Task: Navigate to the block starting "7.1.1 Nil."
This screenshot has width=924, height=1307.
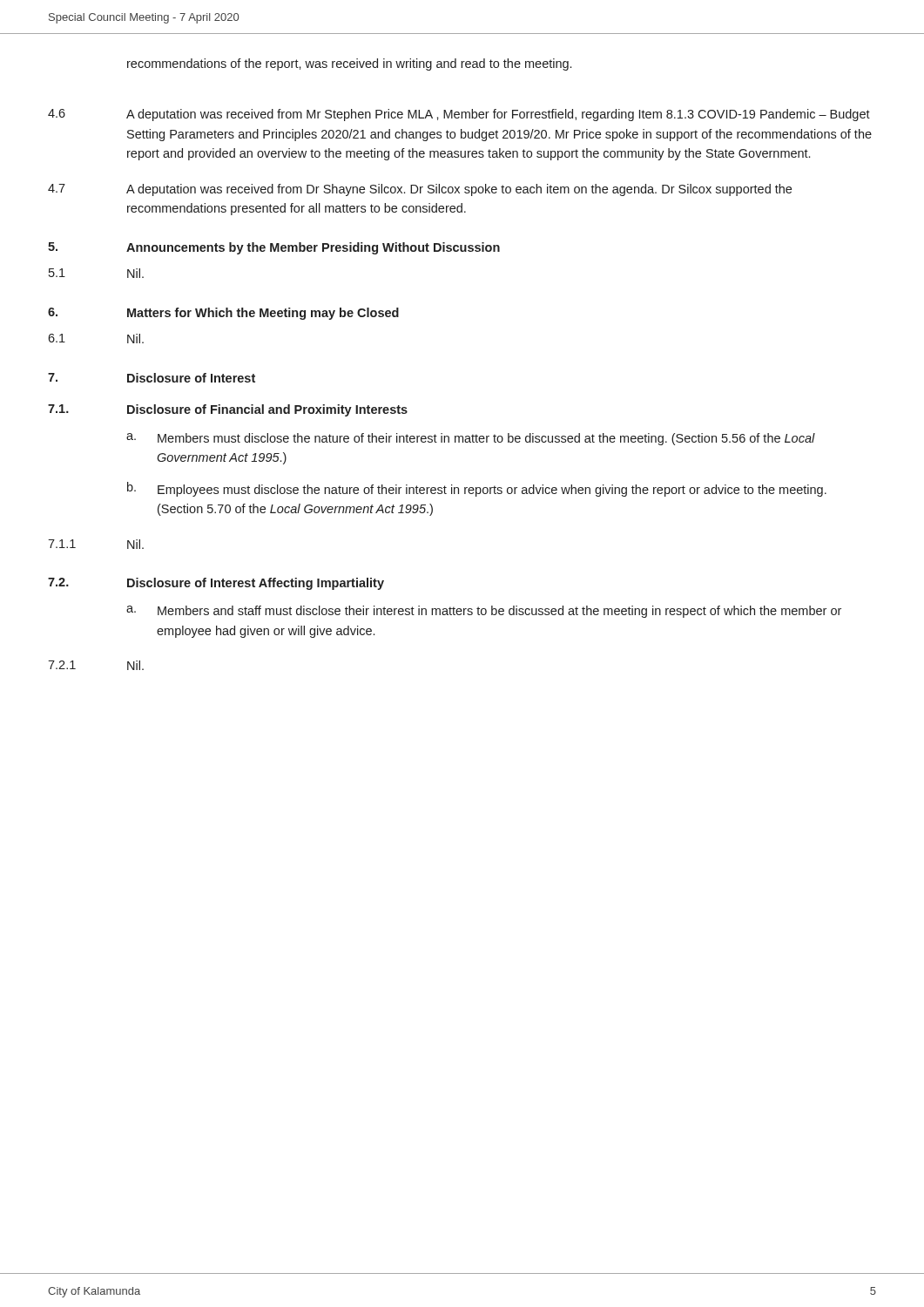Action: (x=62, y=544)
